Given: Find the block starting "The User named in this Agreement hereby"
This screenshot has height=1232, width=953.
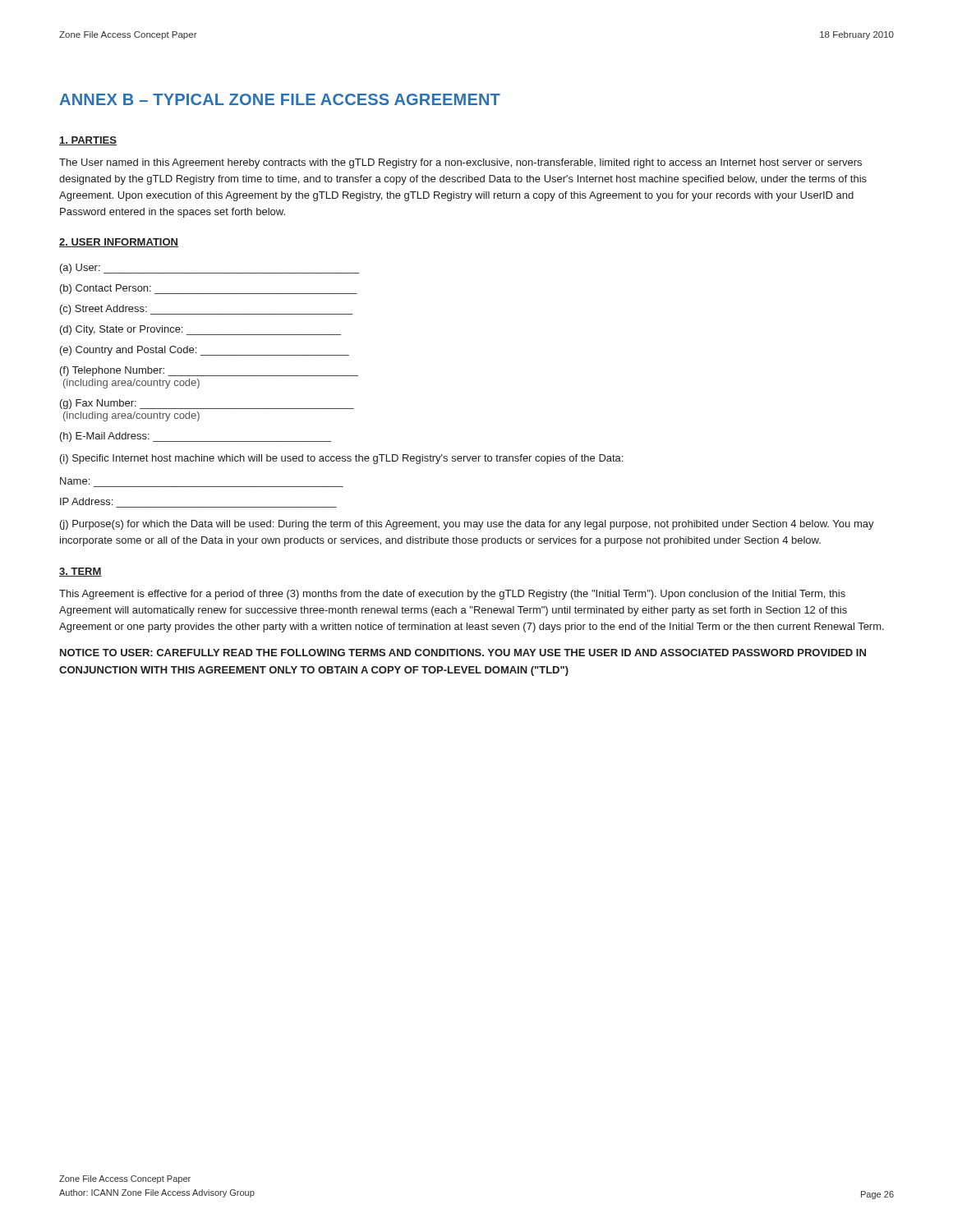Looking at the screenshot, I should [463, 187].
